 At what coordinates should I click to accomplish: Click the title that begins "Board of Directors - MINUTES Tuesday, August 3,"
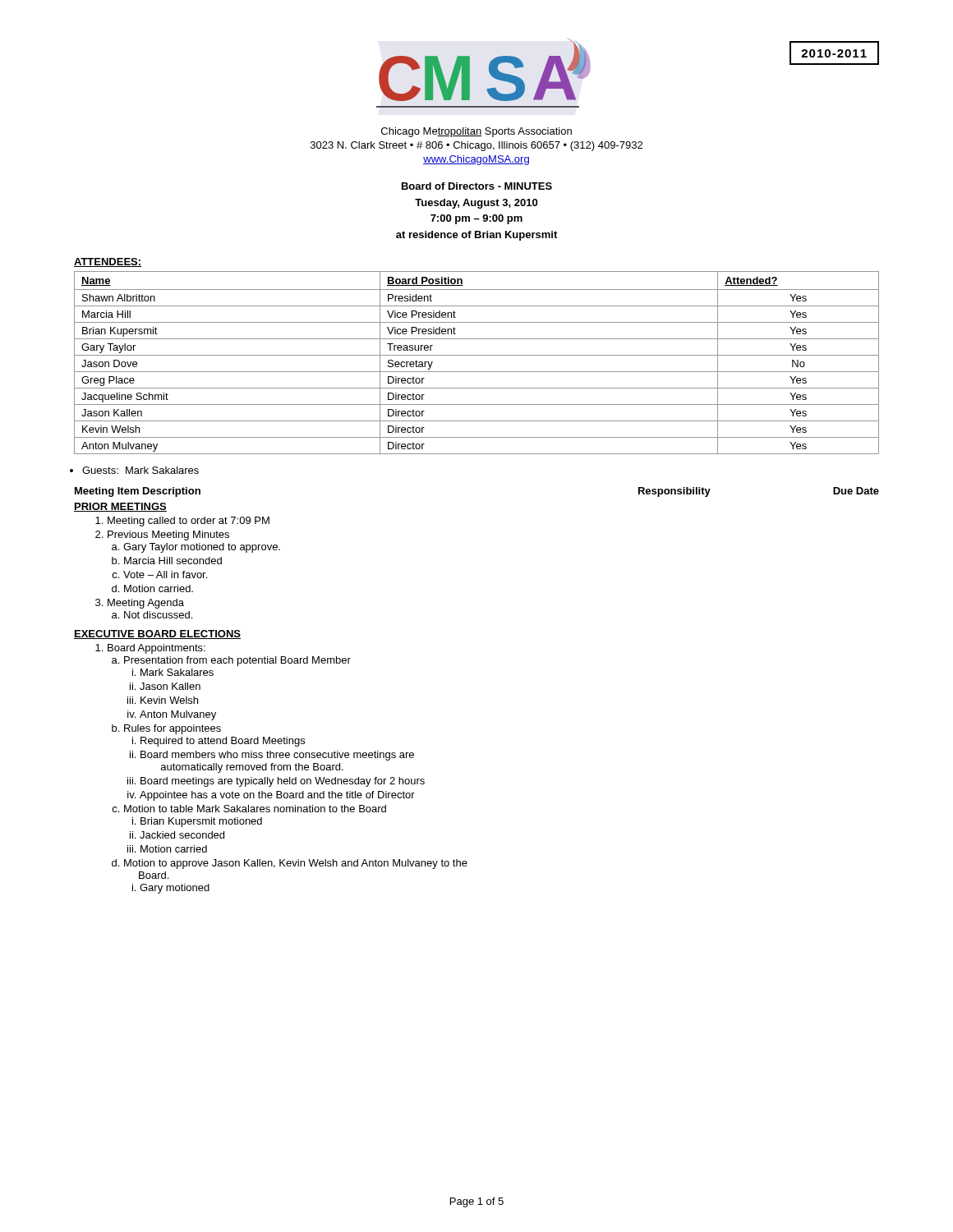476,210
